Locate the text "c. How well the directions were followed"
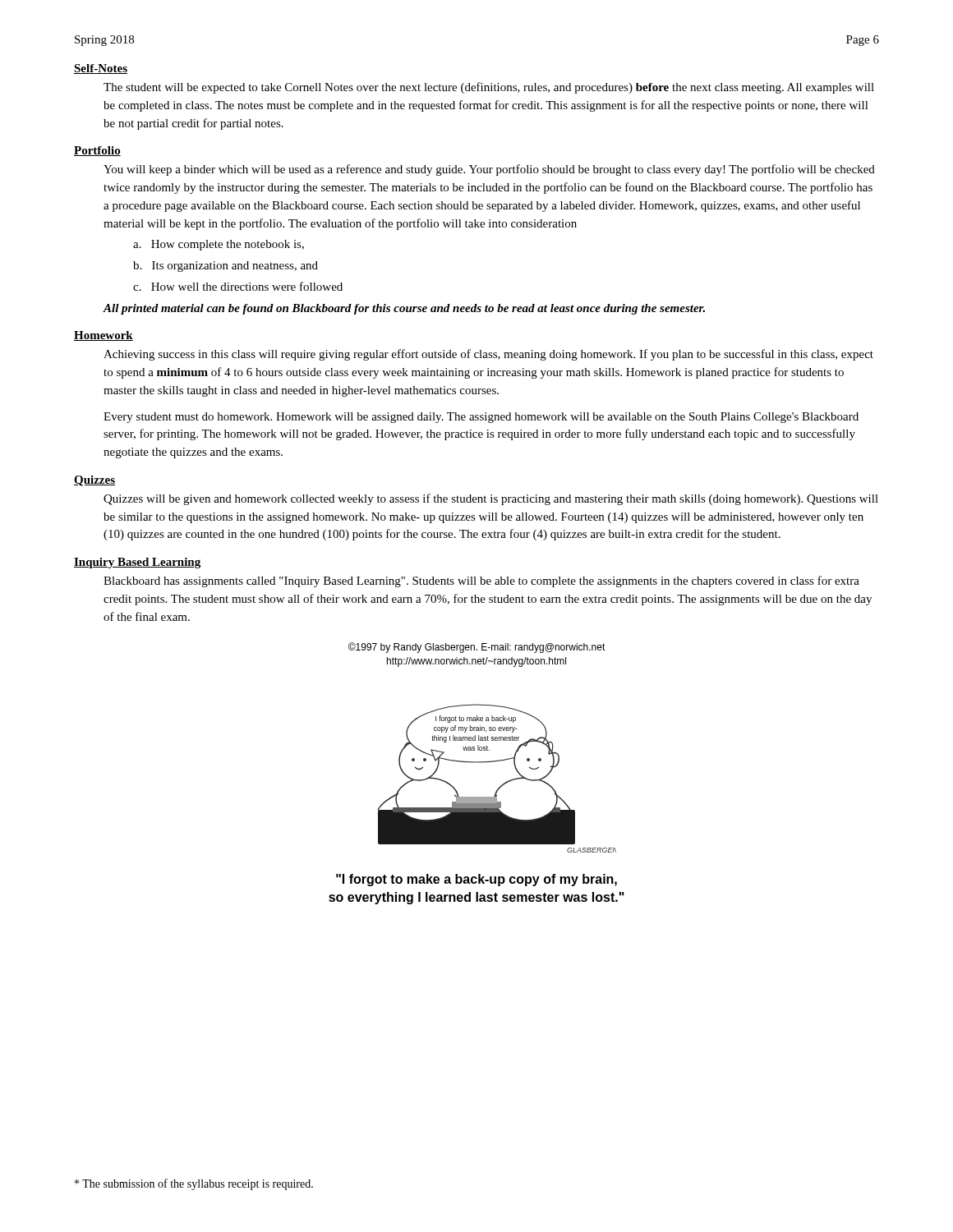953x1232 pixels. [238, 286]
